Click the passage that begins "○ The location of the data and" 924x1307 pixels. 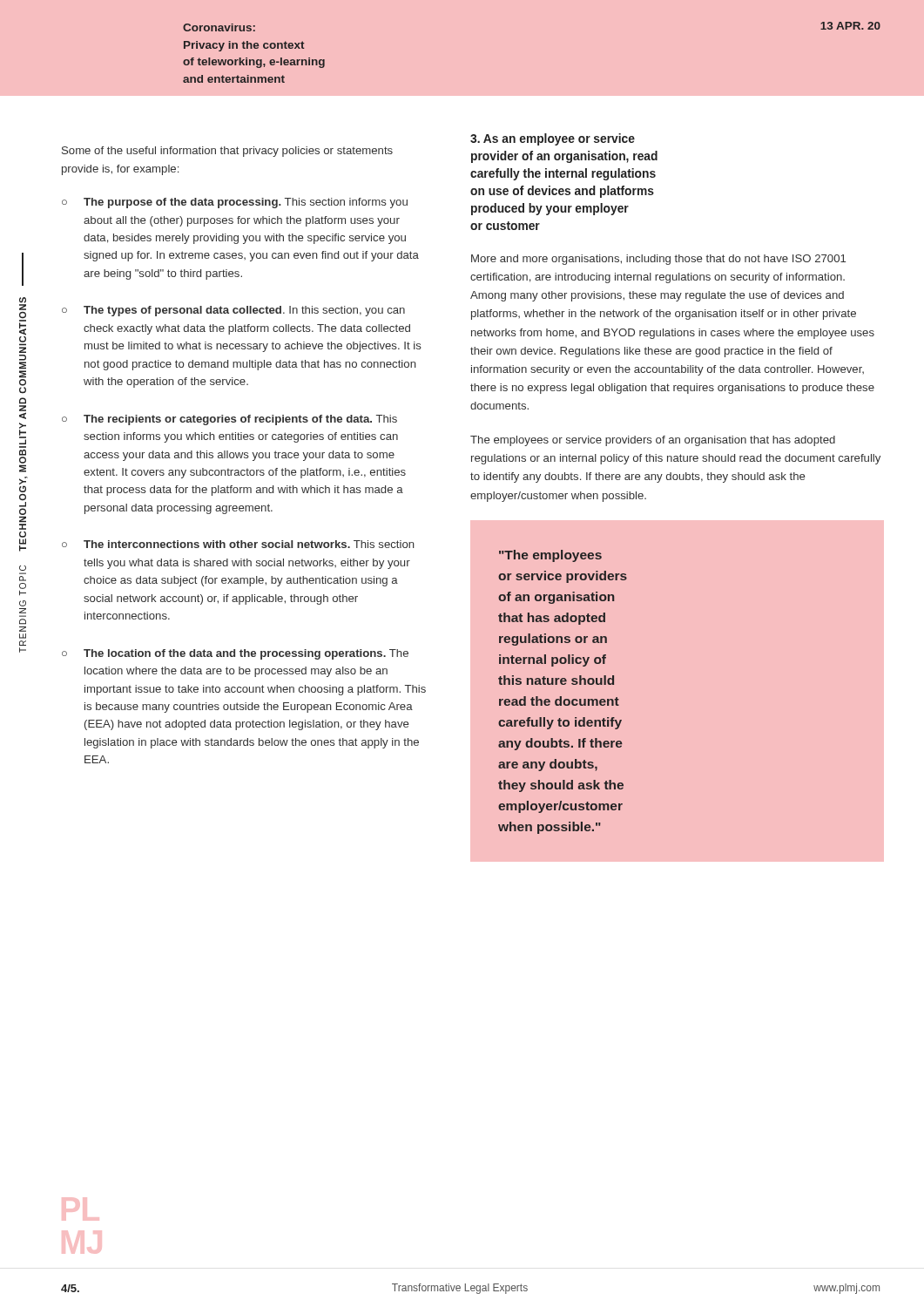click(244, 707)
